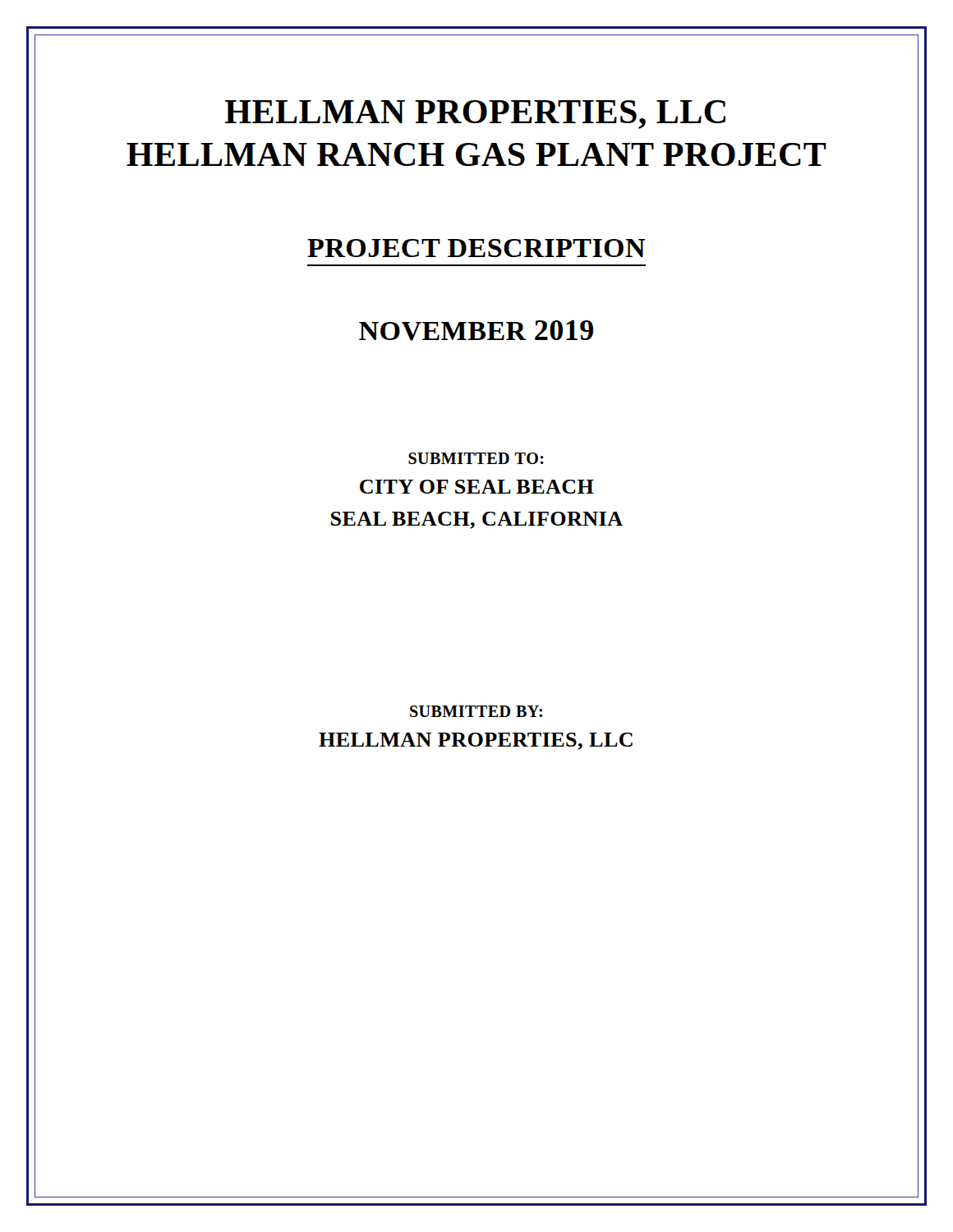Point to the element starting "SUBMITTED TO: CITY OF"
The image size is (953, 1232).
tap(476, 490)
